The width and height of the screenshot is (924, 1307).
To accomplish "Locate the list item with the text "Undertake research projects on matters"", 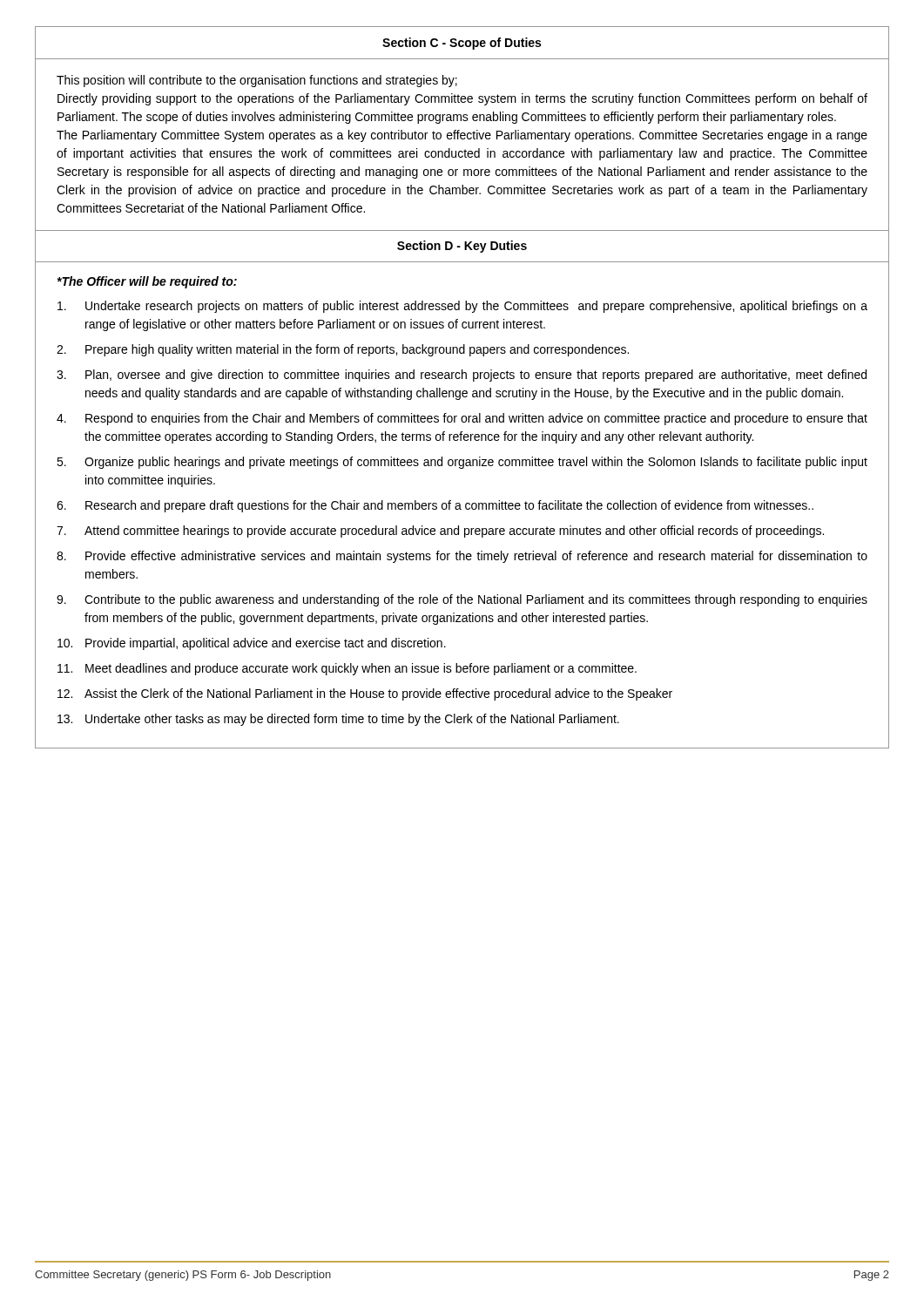I will pyautogui.click(x=462, y=315).
